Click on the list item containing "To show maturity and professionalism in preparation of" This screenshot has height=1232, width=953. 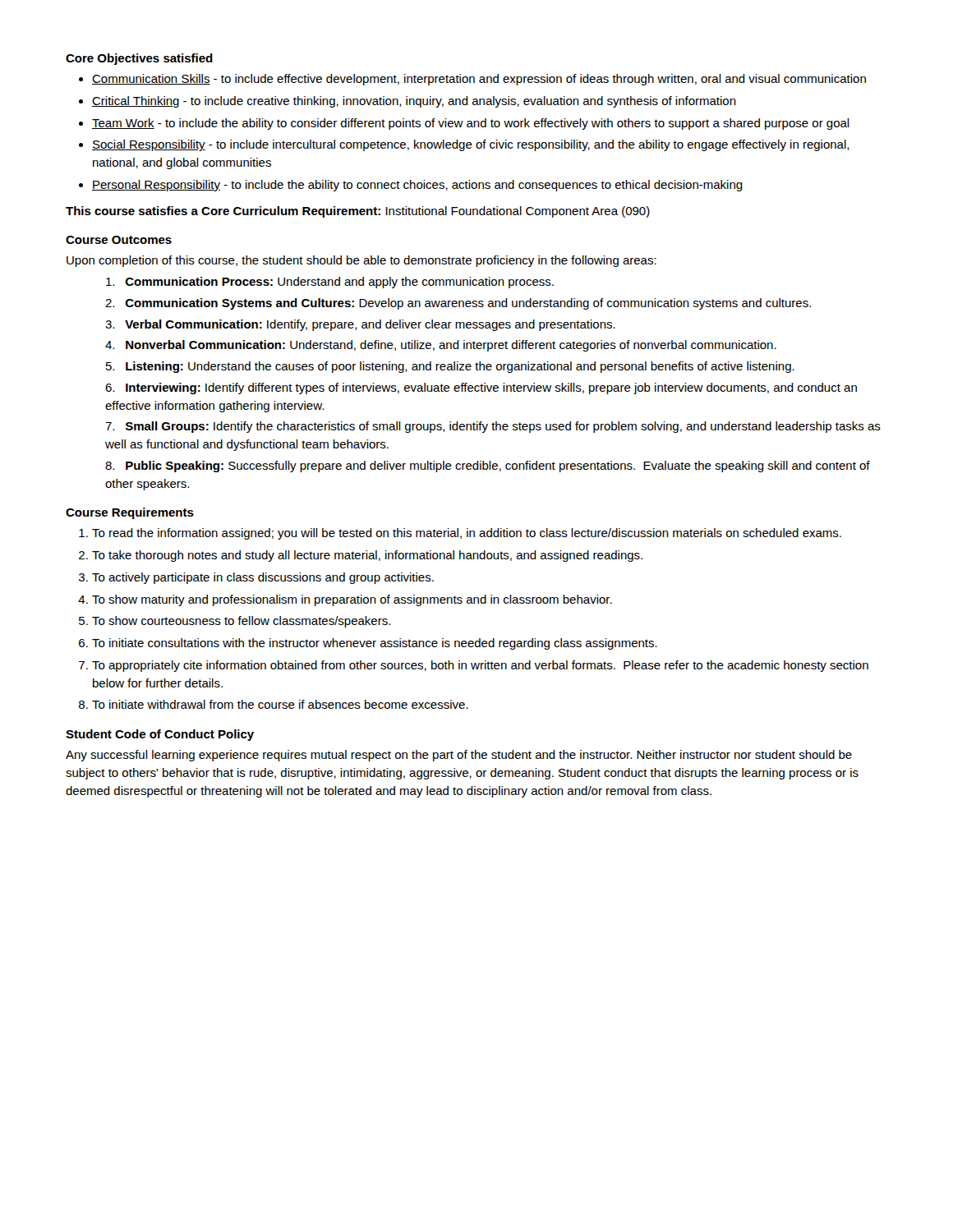pos(352,599)
